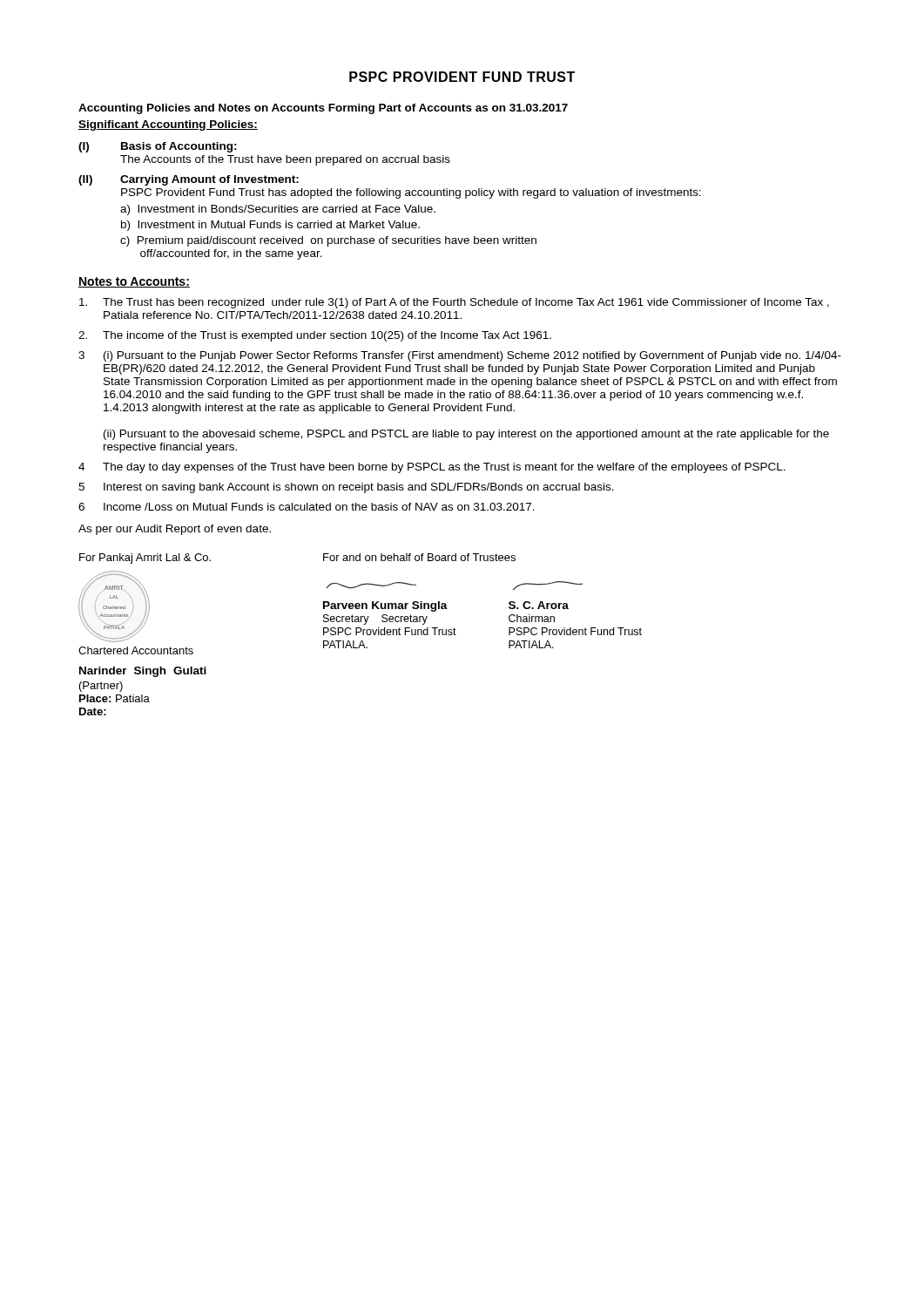Navigate to the element starting "(II) Carrying Amount of Investment: PSPC Provident"
The height and width of the screenshot is (1307, 924).
(x=390, y=217)
